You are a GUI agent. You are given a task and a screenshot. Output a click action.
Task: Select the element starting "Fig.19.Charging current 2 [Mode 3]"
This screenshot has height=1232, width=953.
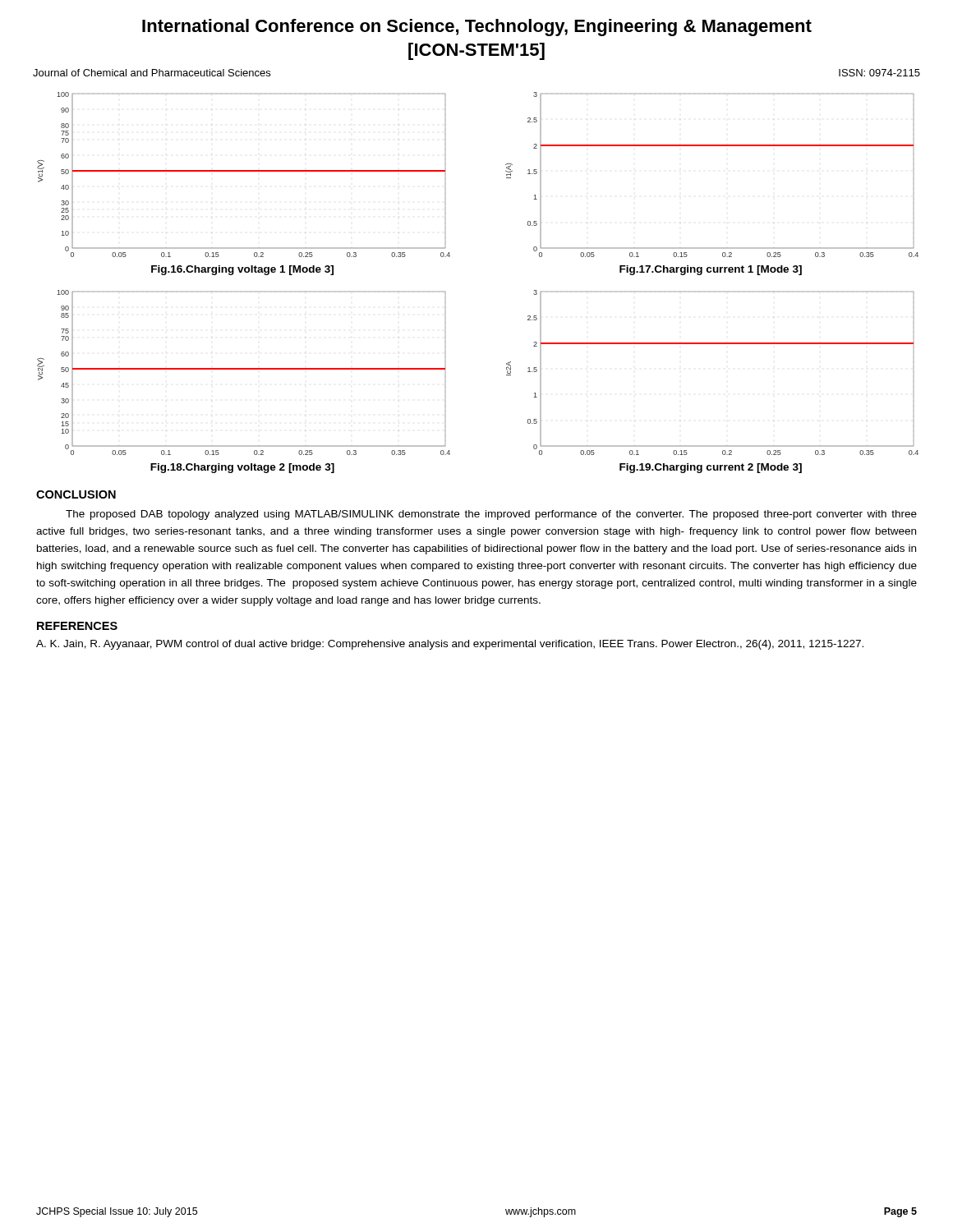point(711,467)
